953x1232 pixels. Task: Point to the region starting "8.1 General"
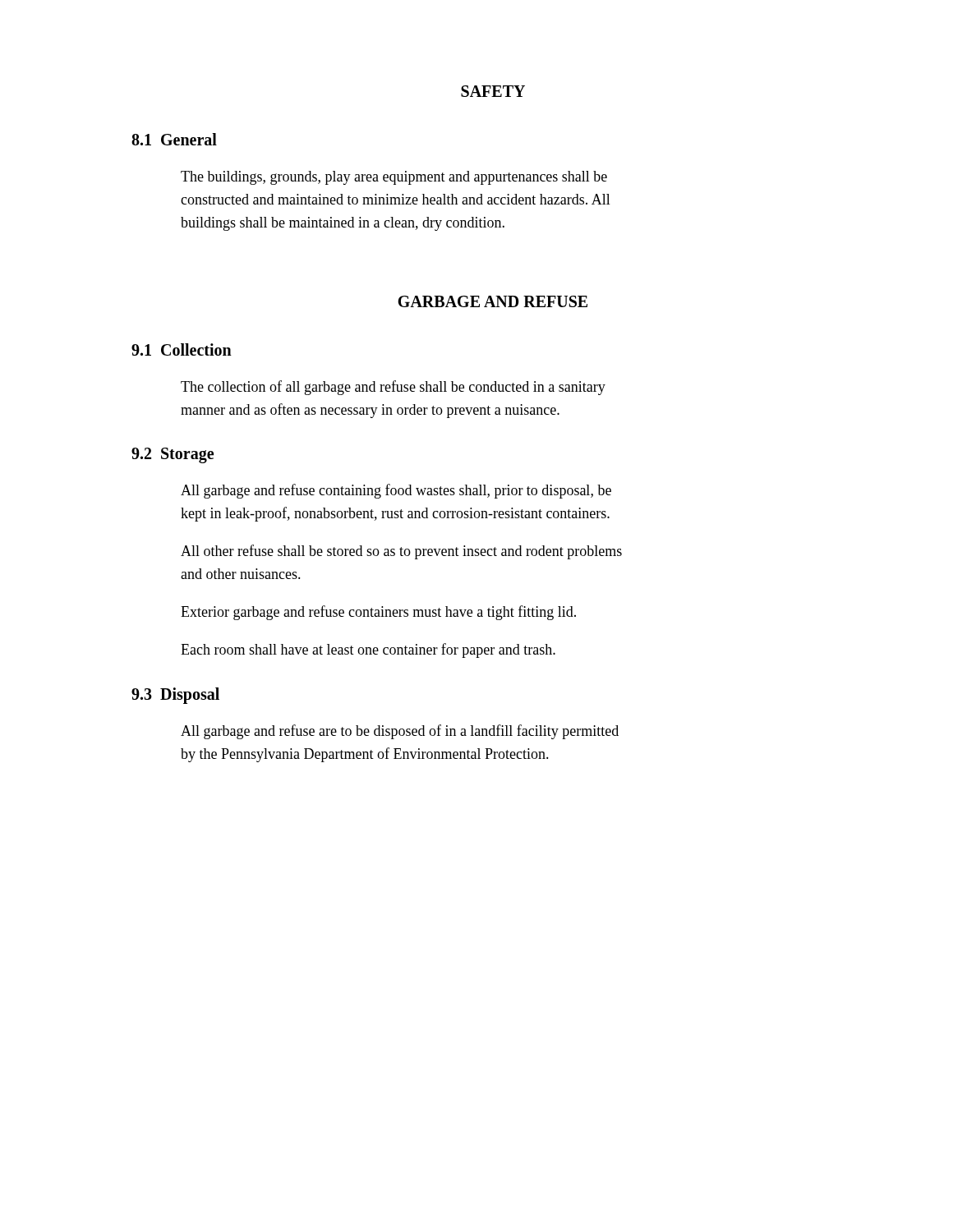[174, 140]
